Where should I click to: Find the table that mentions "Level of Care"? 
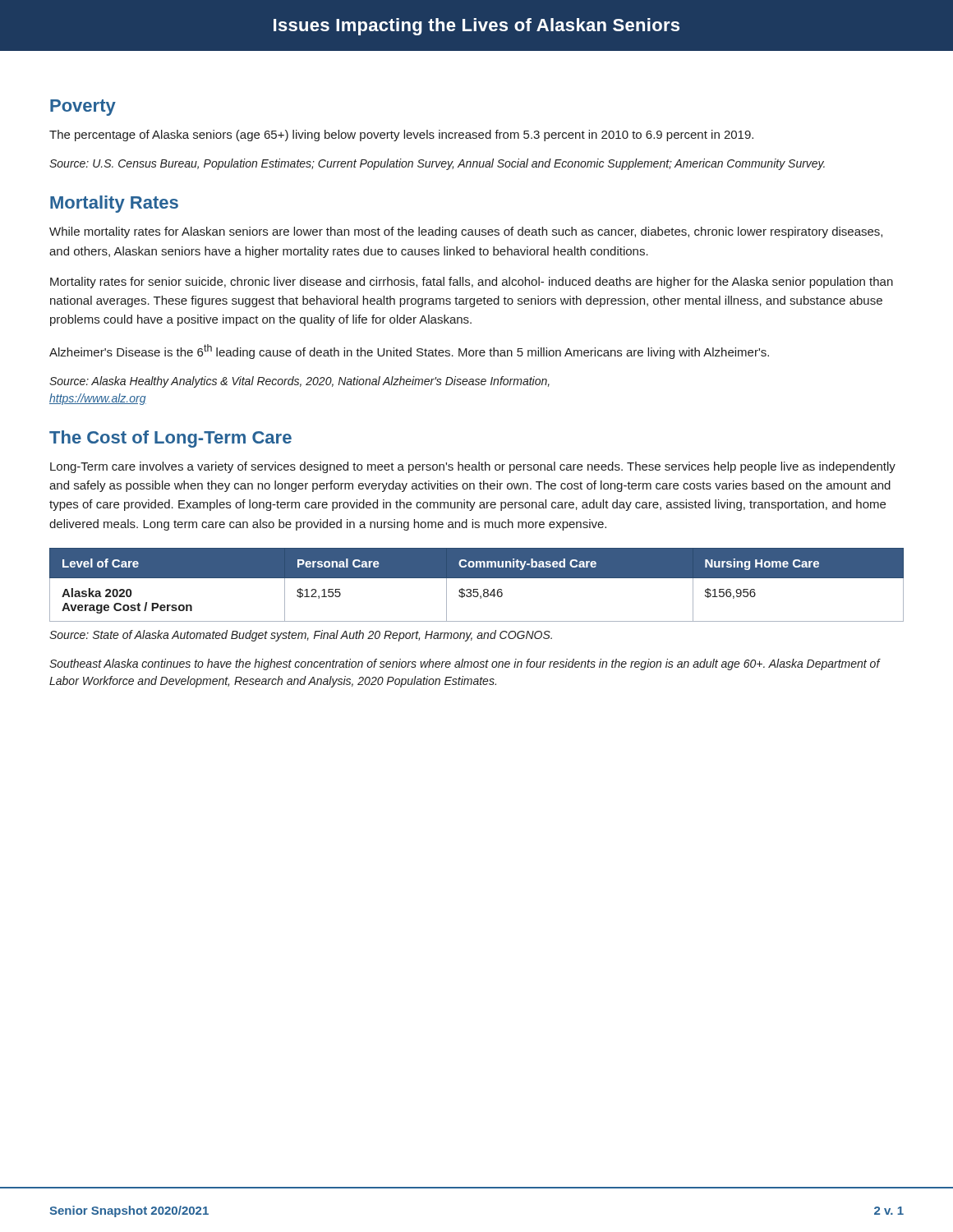click(476, 585)
